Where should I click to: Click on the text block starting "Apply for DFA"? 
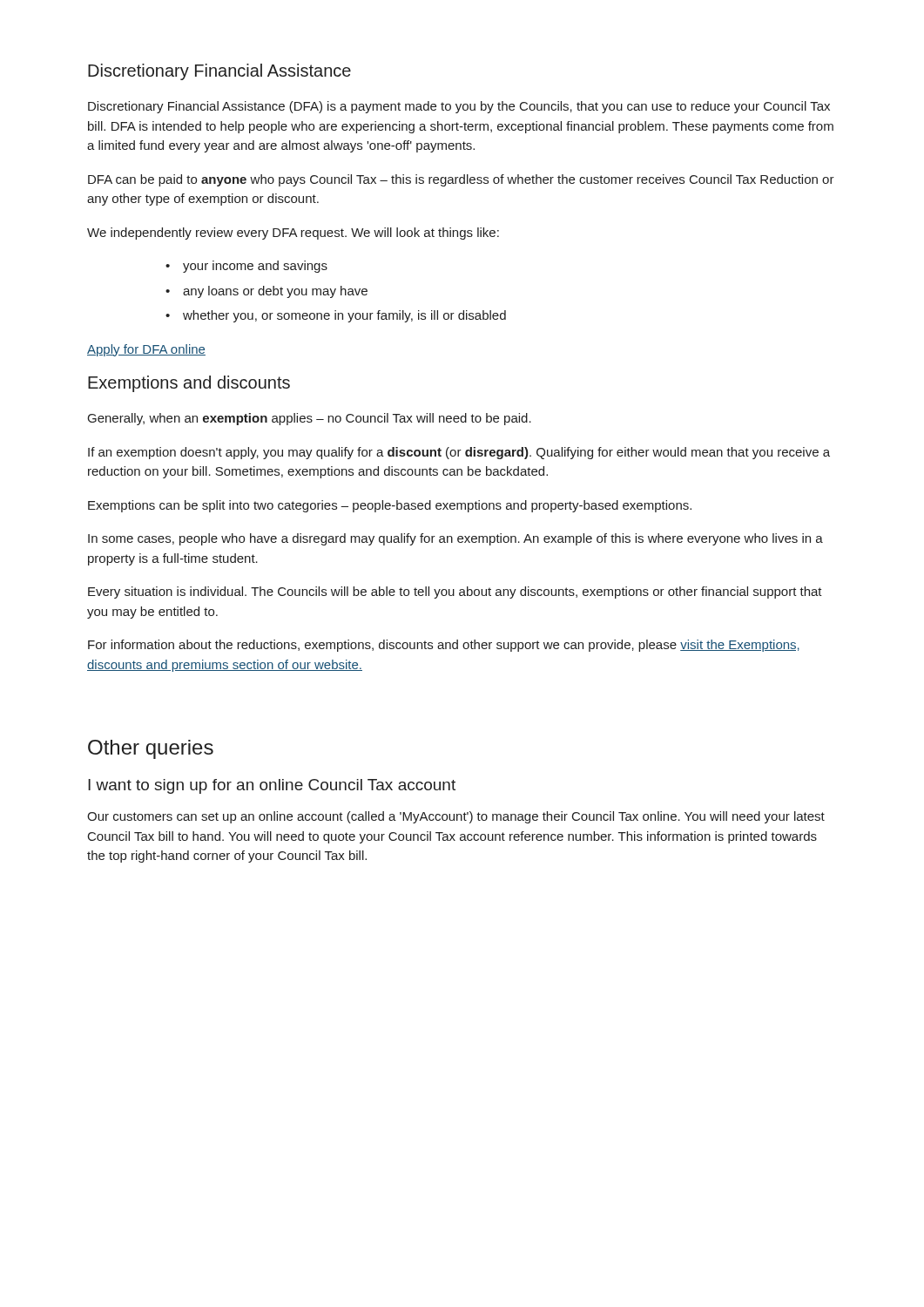pyautogui.click(x=146, y=350)
